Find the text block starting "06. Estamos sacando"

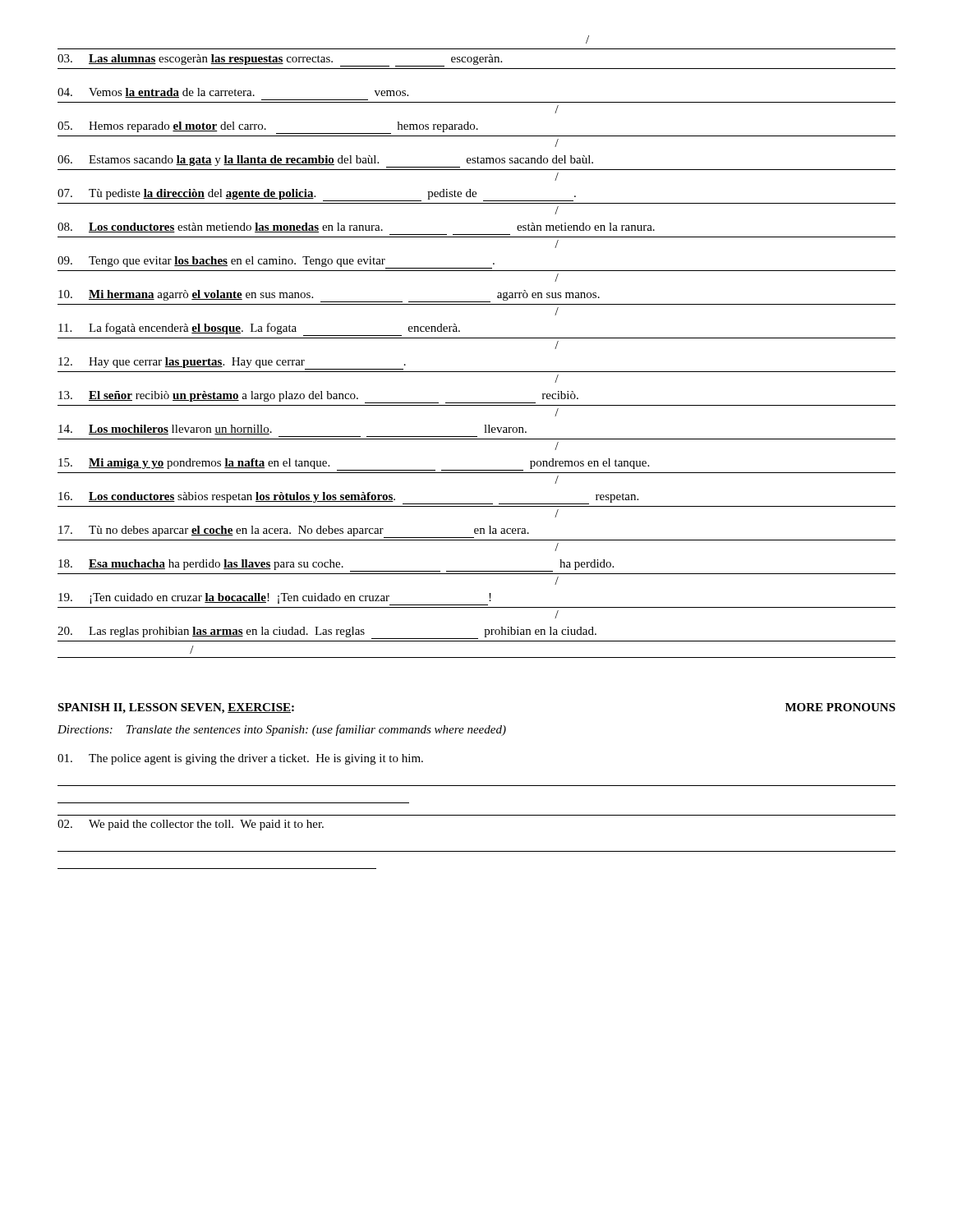click(476, 160)
